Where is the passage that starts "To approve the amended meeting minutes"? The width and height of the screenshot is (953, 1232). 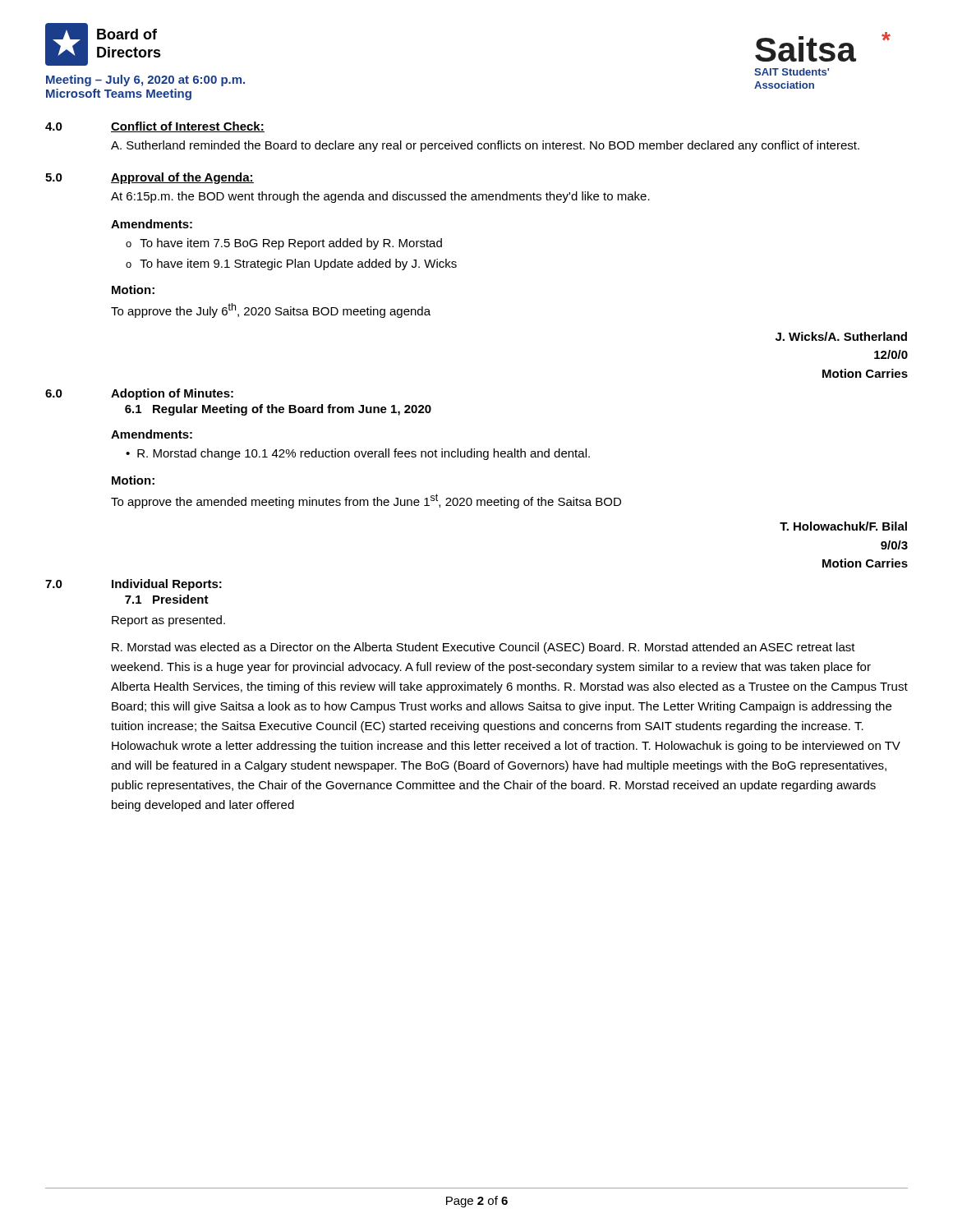[x=366, y=500]
